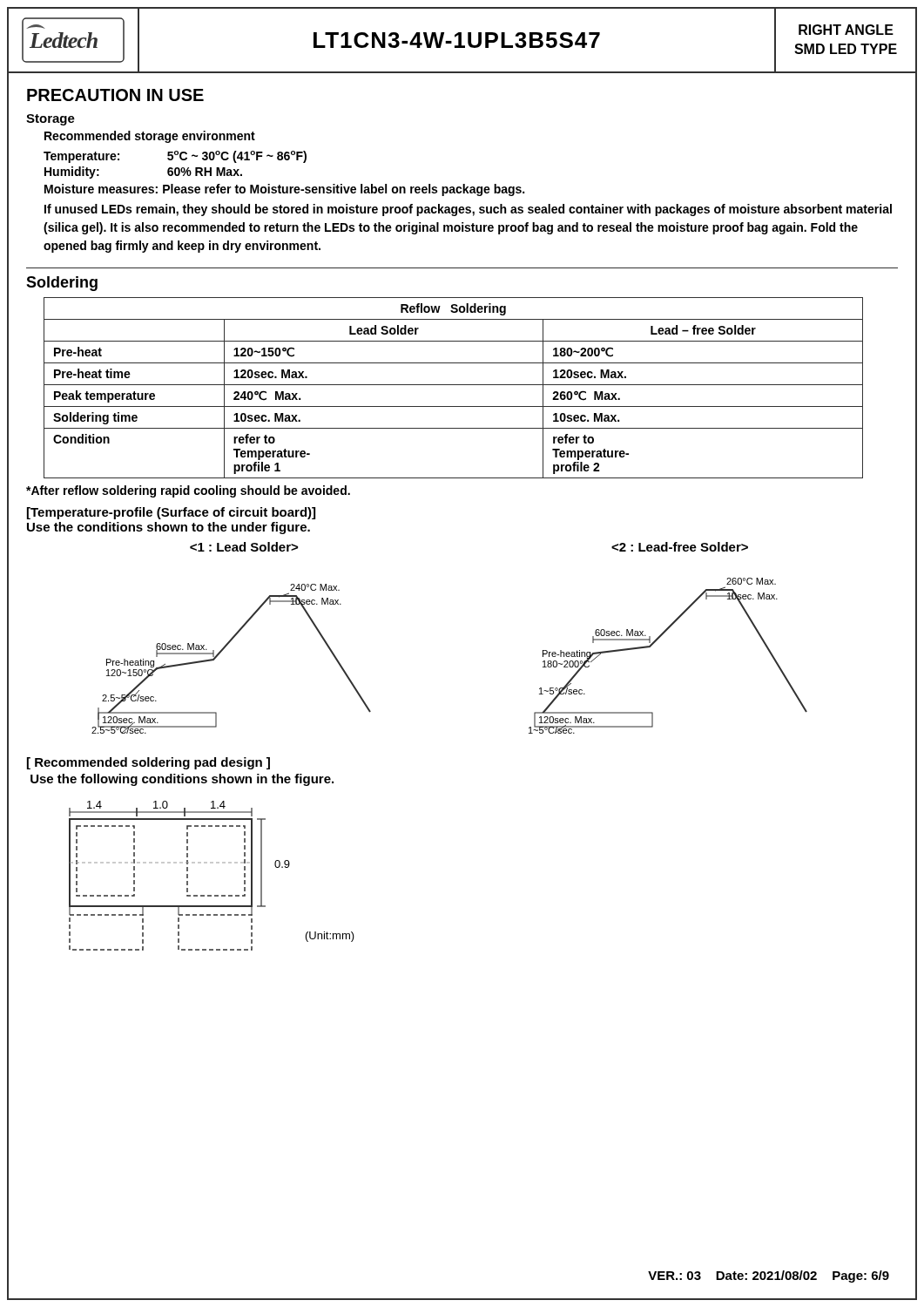Viewport: 924px width, 1307px height.
Task: Find the region starting "RIGHT ANGLESMD LED"
Action: click(846, 39)
